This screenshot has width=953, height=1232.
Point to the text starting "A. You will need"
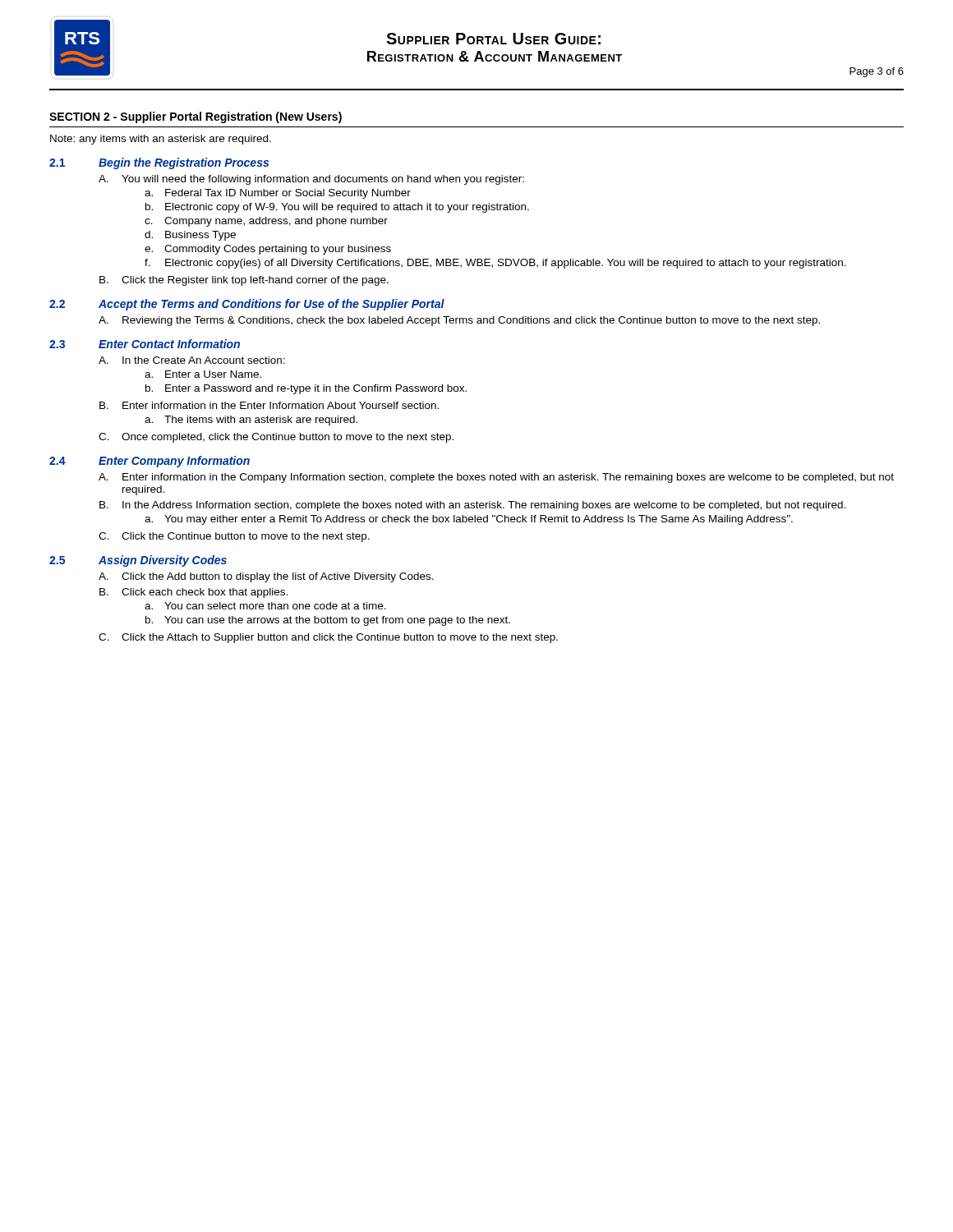click(x=501, y=221)
